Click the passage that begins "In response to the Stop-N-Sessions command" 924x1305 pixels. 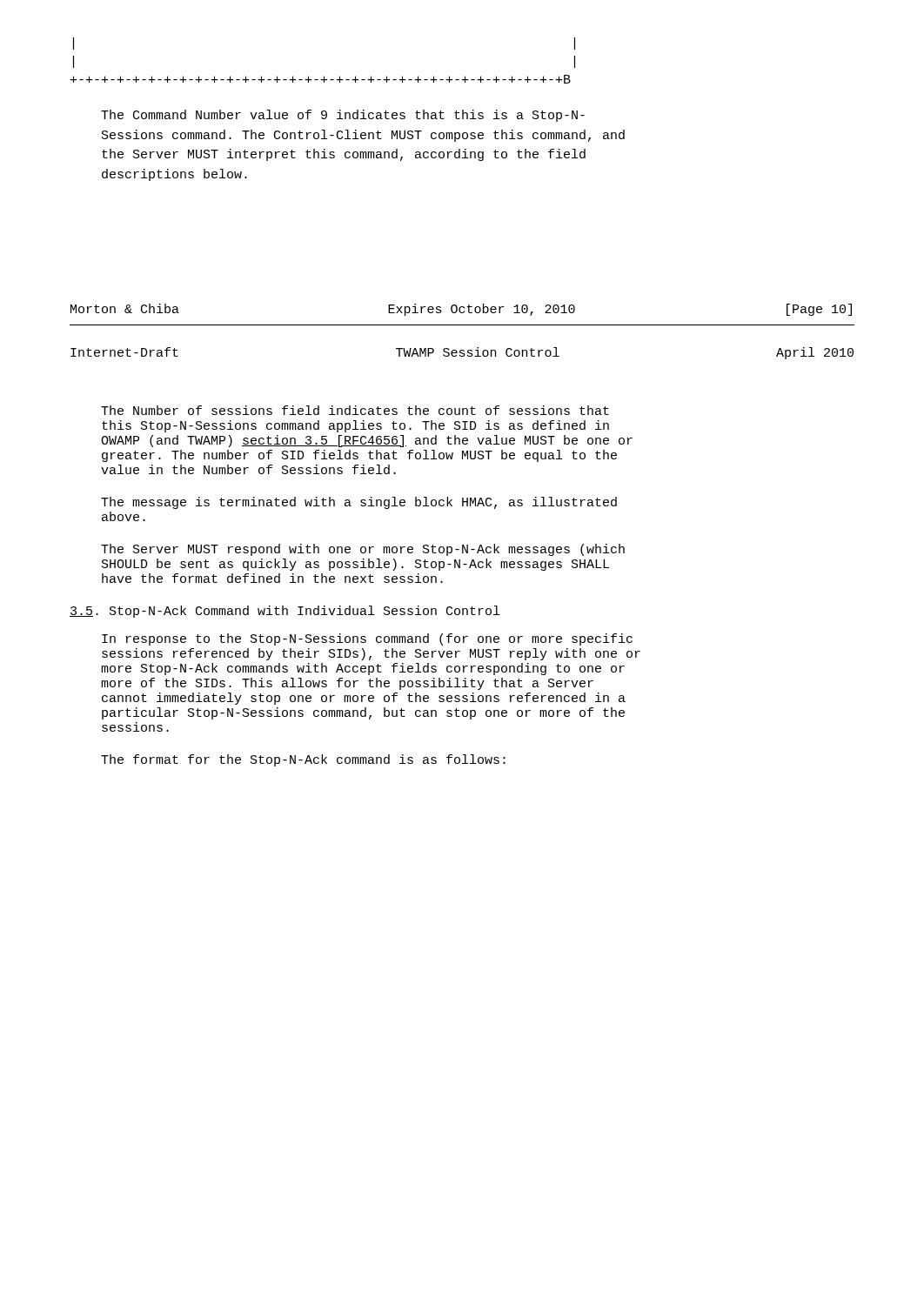tap(478, 684)
